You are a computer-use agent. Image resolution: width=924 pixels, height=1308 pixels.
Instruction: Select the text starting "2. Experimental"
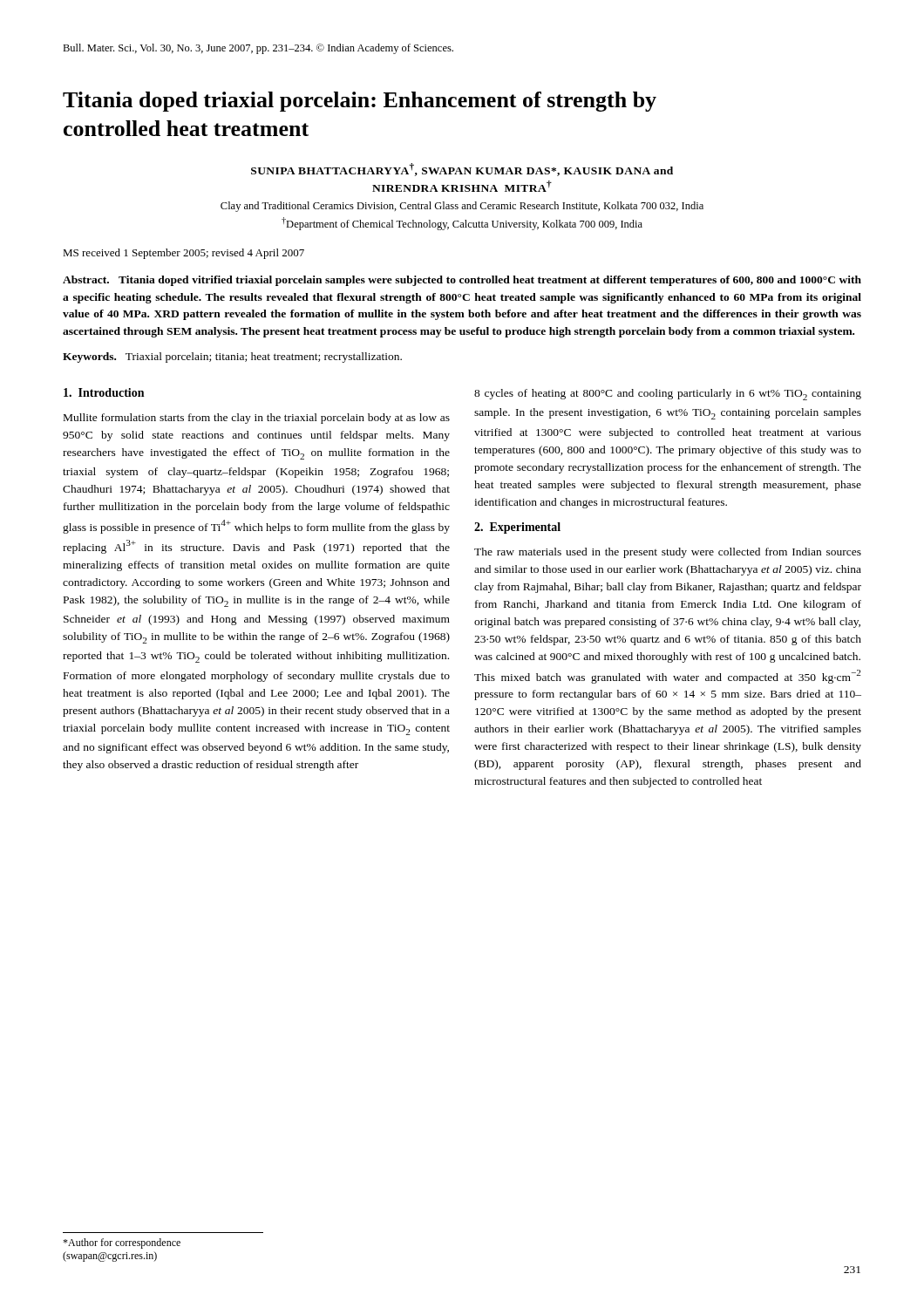517,528
